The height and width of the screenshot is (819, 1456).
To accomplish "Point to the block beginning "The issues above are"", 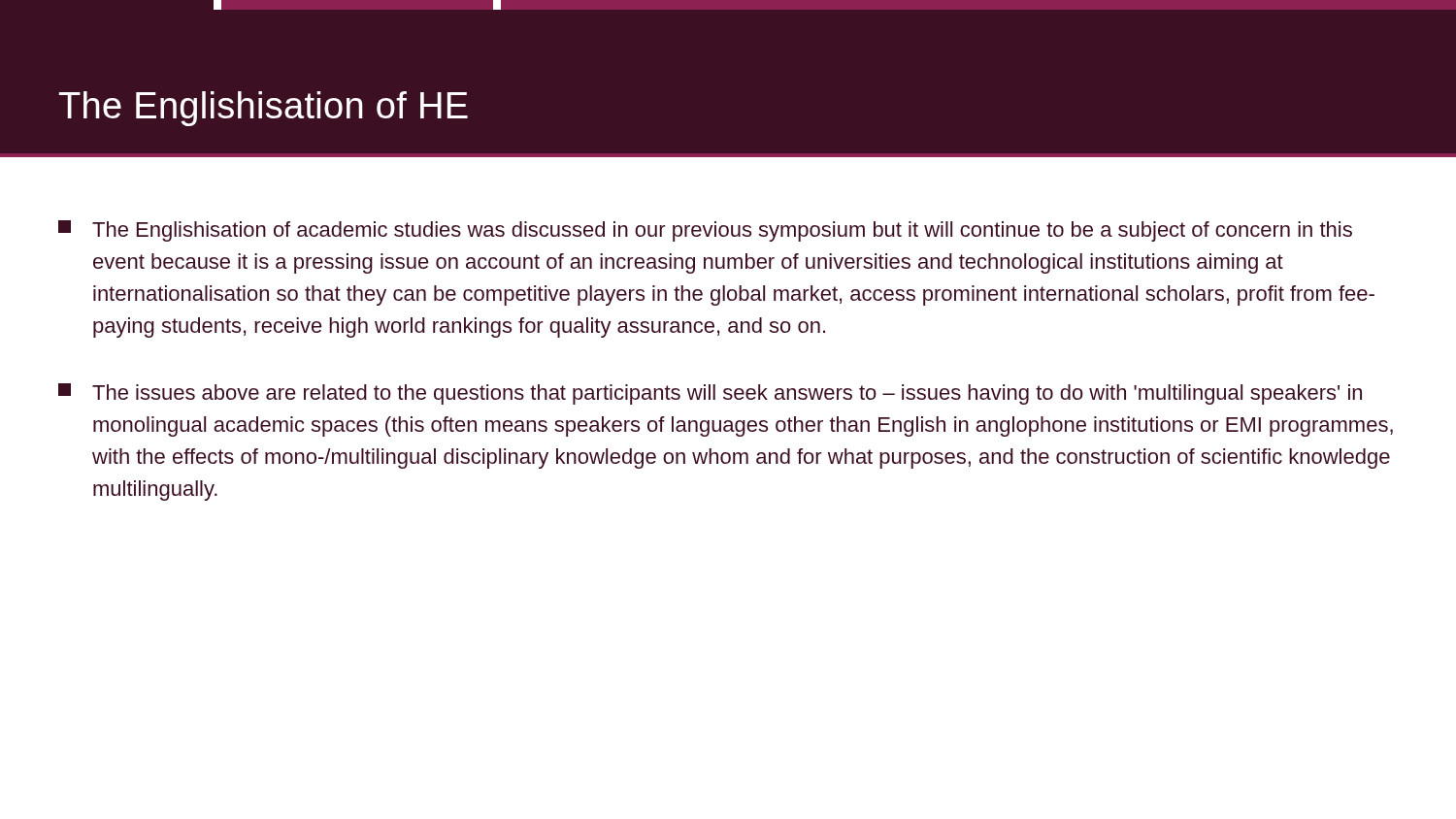I will tap(728, 441).
